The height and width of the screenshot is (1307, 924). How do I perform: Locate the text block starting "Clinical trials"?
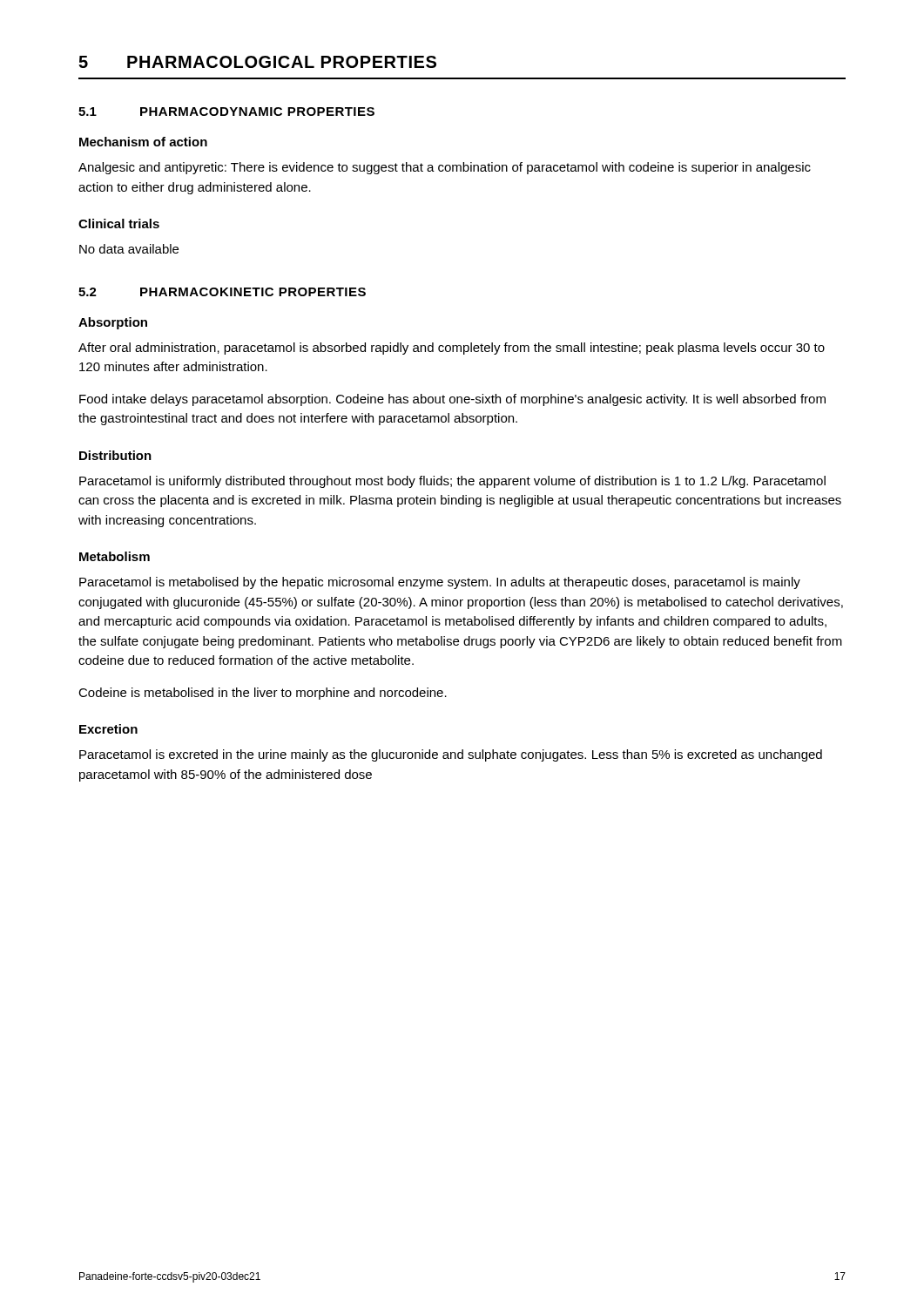[119, 223]
